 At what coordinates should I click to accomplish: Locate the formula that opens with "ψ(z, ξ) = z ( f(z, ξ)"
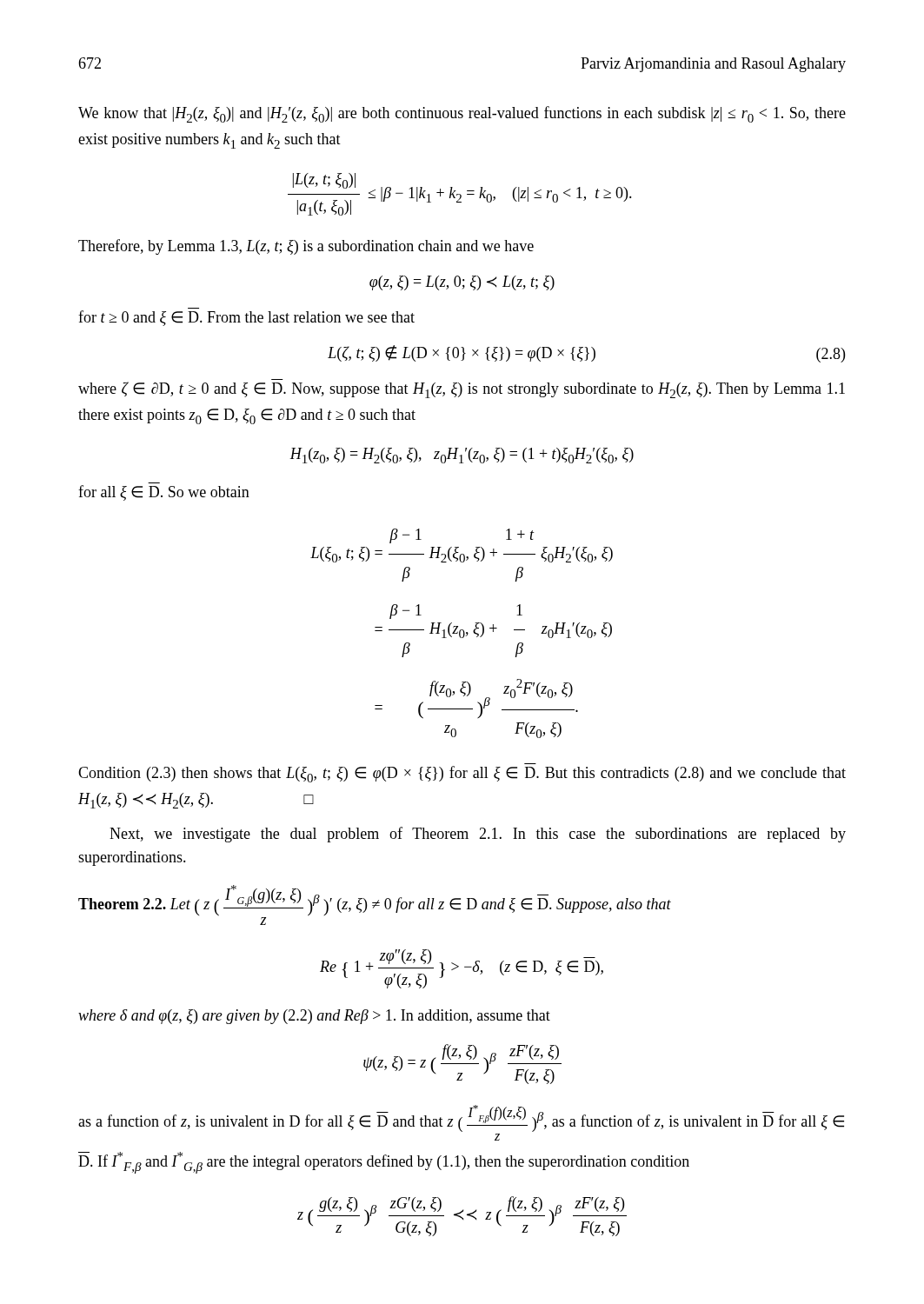click(462, 1064)
